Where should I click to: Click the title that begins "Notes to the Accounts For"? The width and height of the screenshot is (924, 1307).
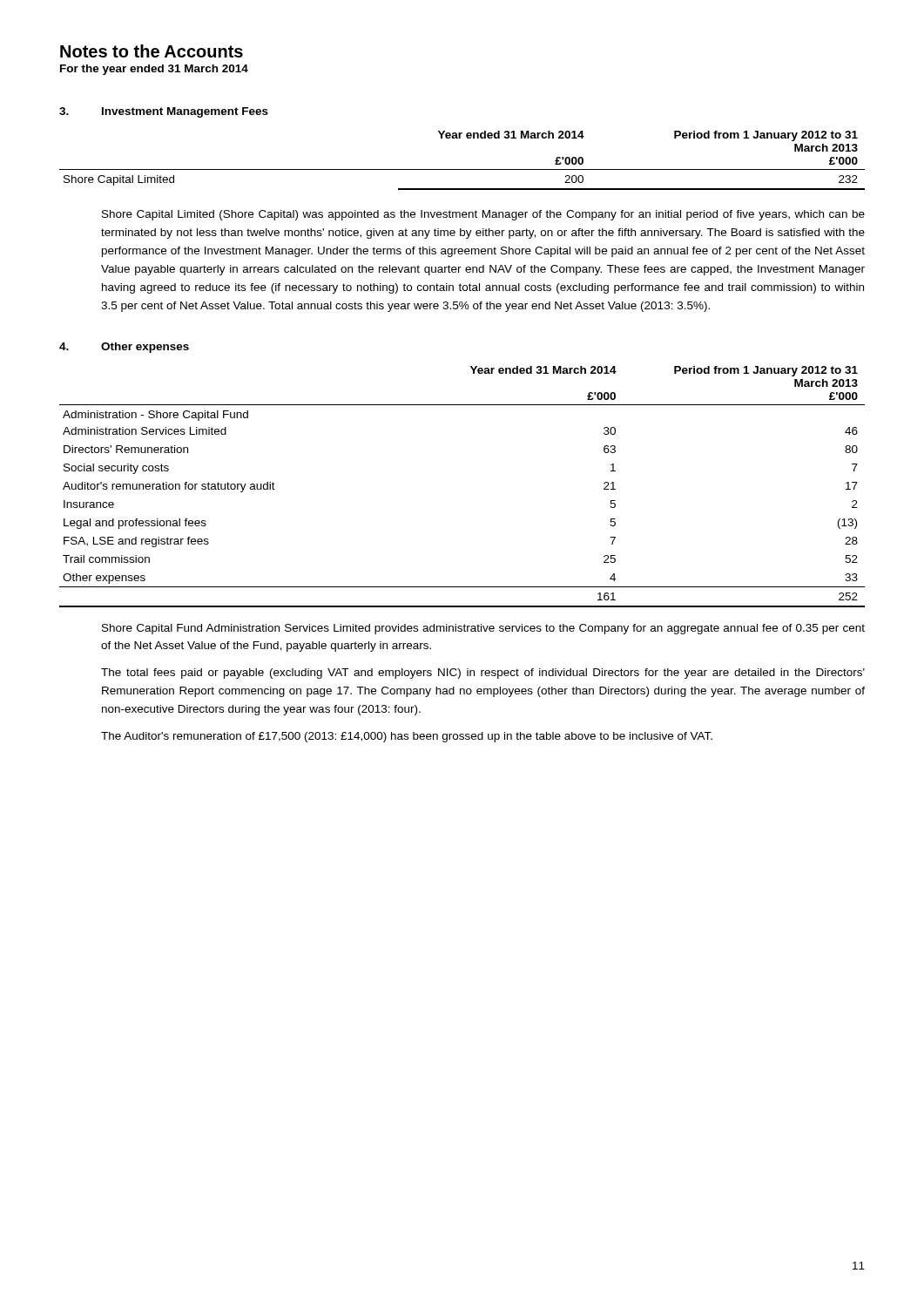tap(152, 51)
